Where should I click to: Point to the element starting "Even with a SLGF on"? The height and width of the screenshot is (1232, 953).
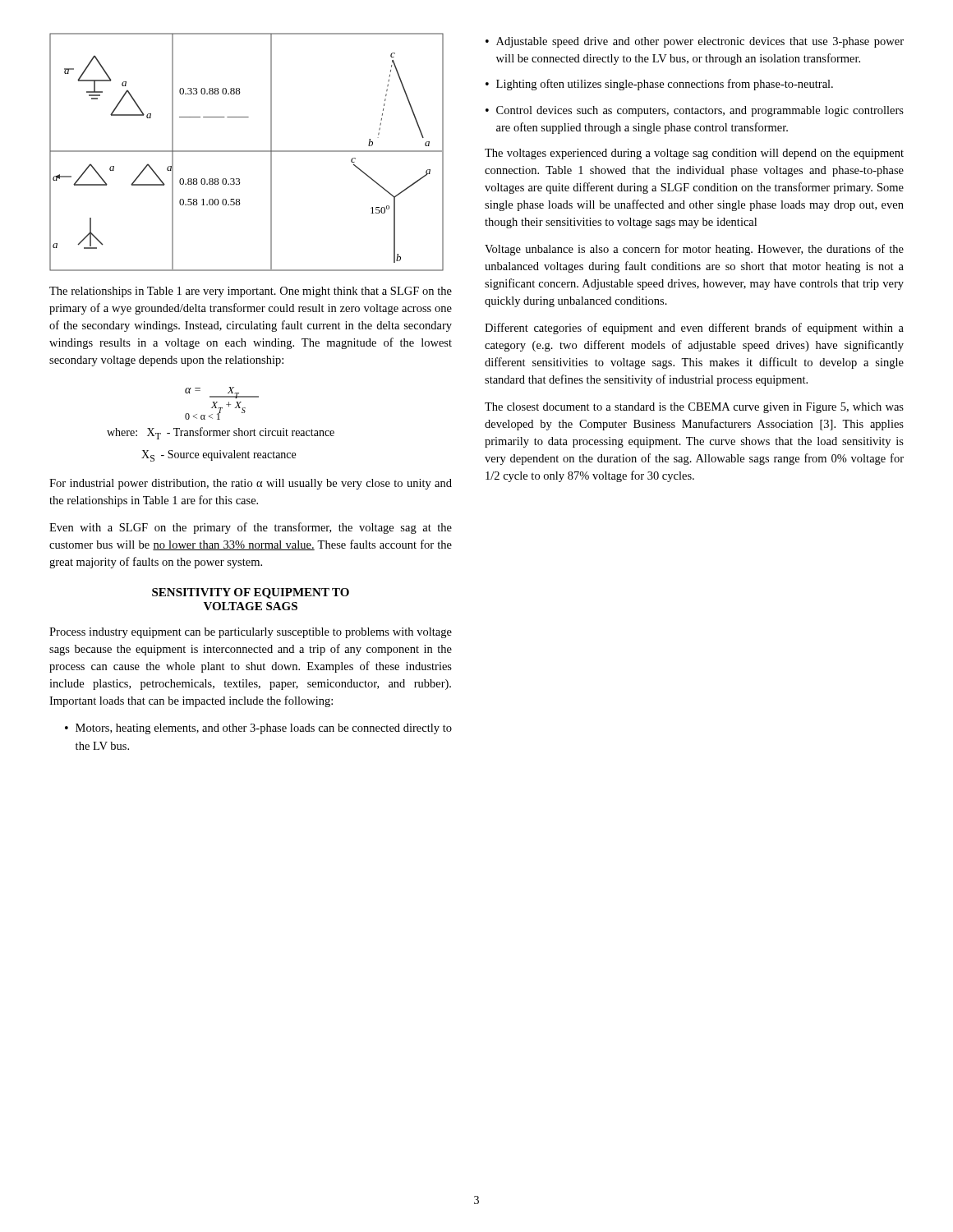pos(251,545)
